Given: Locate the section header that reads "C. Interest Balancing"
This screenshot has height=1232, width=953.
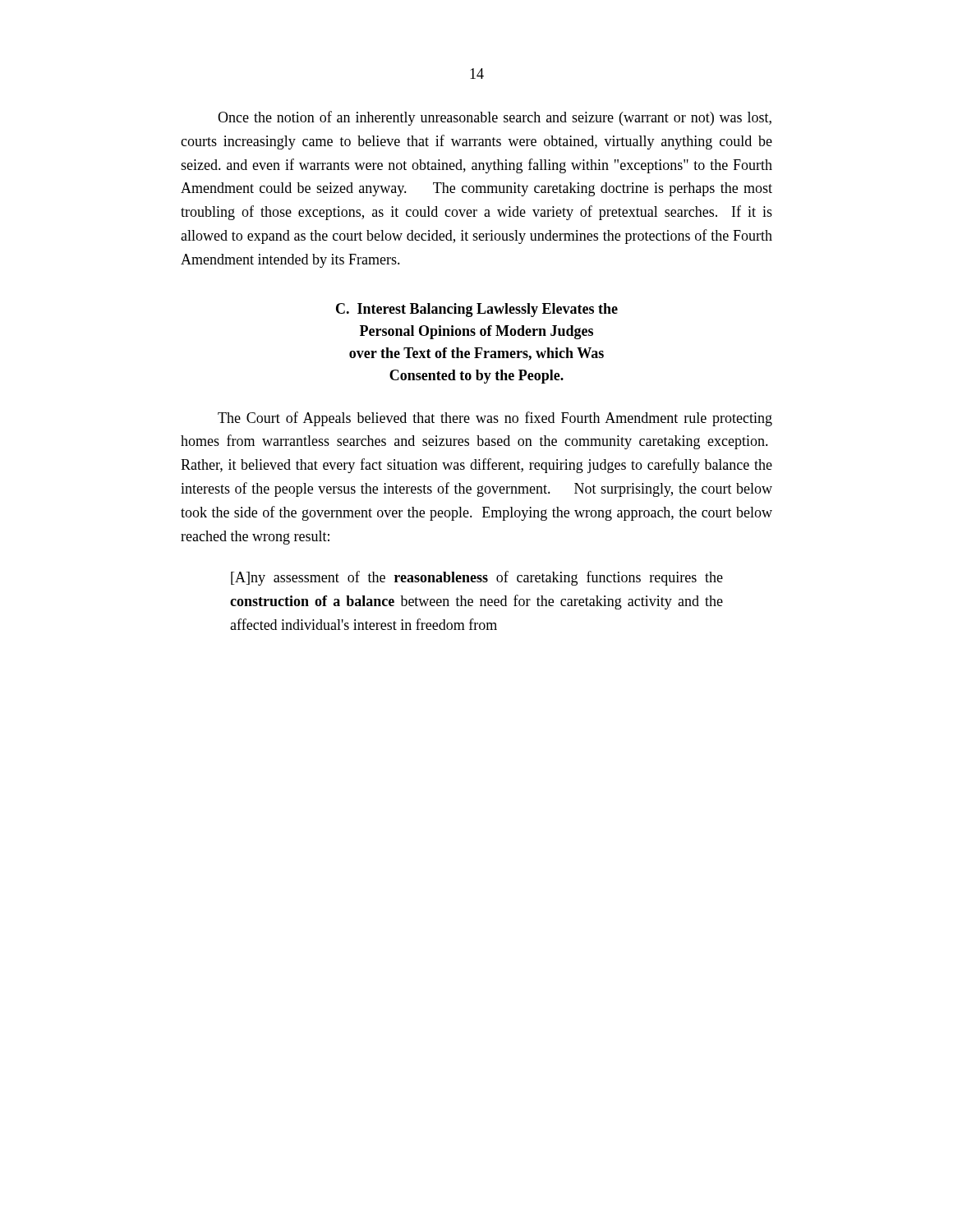Looking at the screenshot, I should tap(476, 342).
